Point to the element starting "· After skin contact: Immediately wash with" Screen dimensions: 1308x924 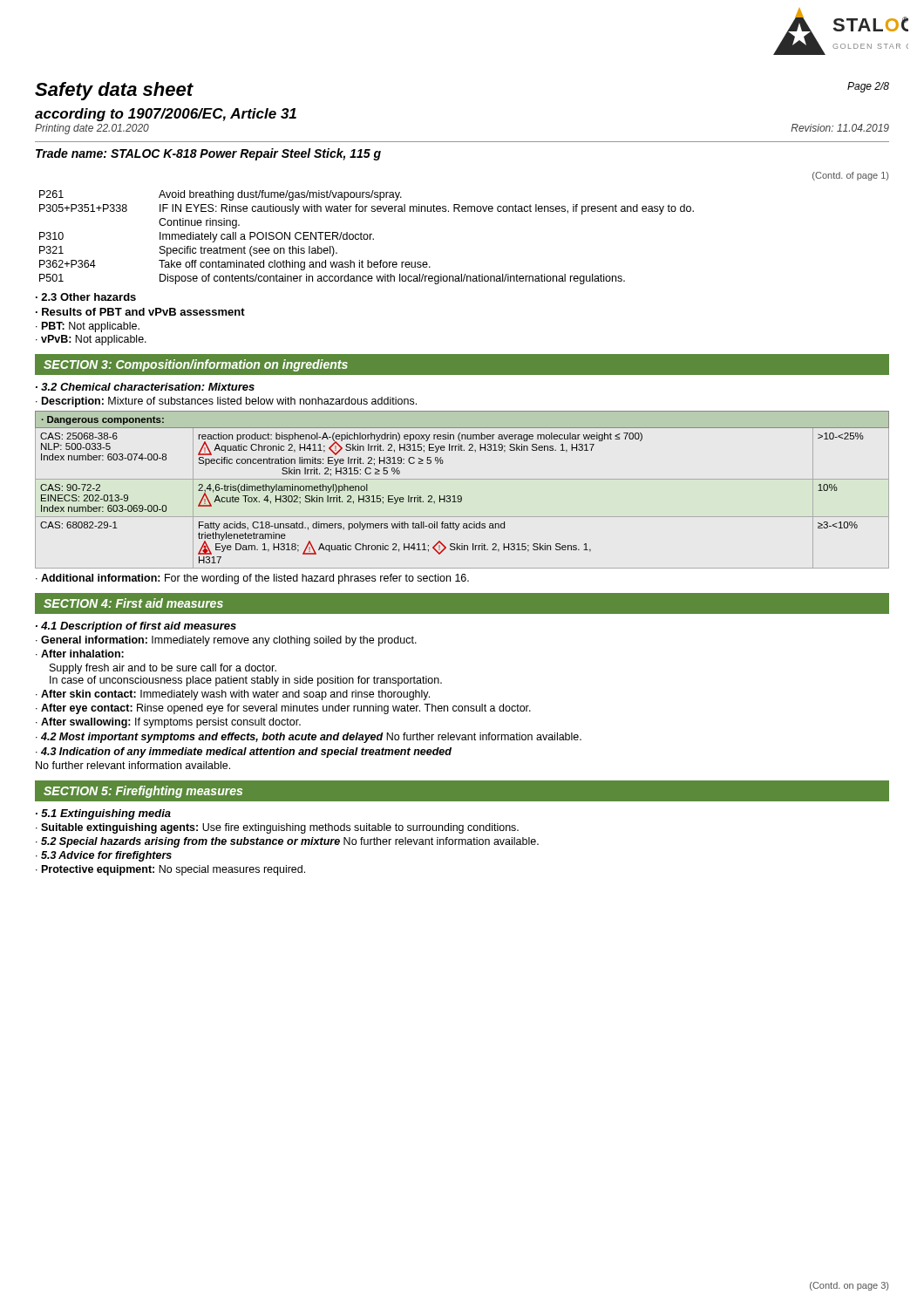click(233, 694)
